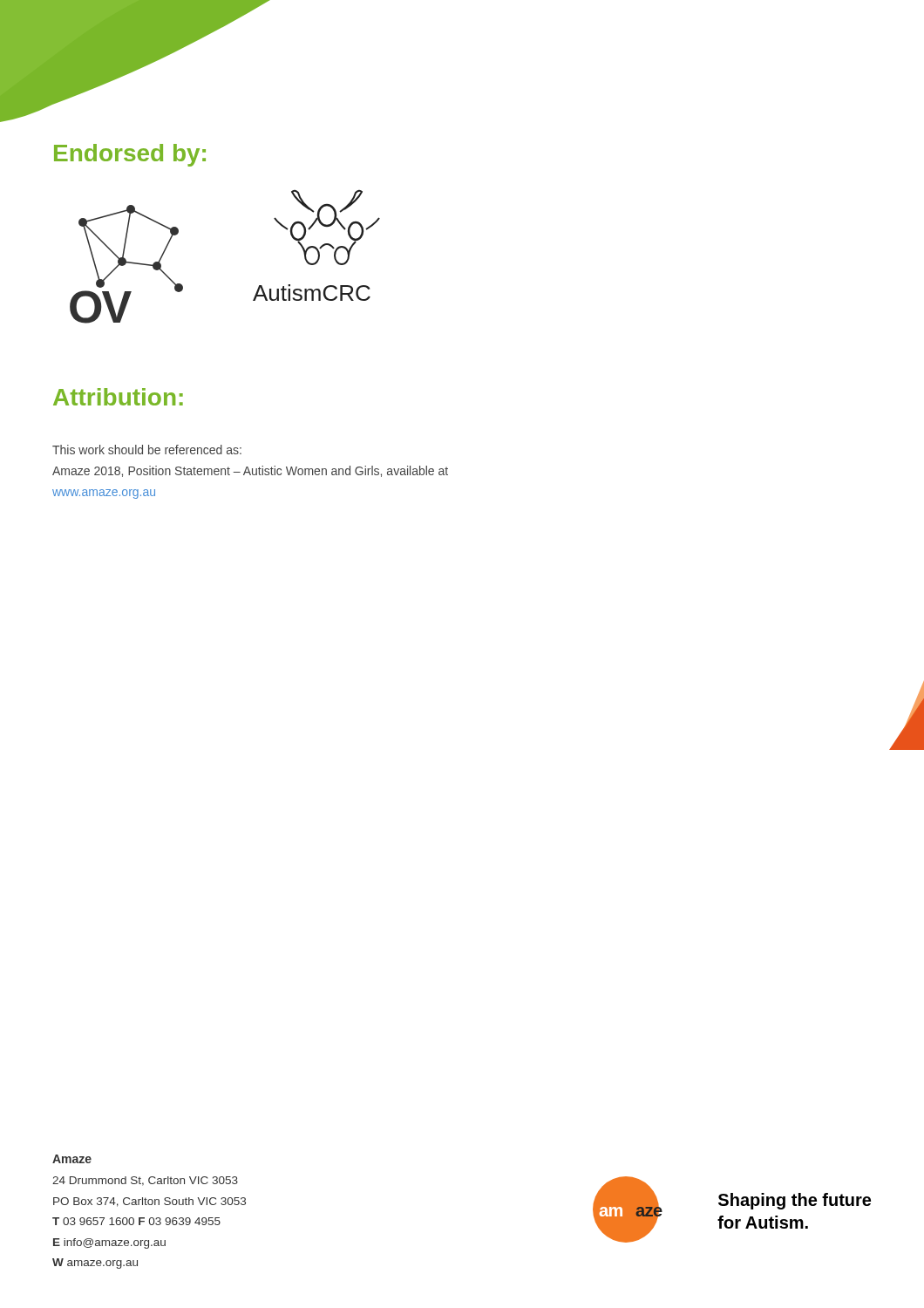Select the text containing "Shaping the futurefor Autism."
Viewport: 924px width, 1308px height.
point(795,1211)
